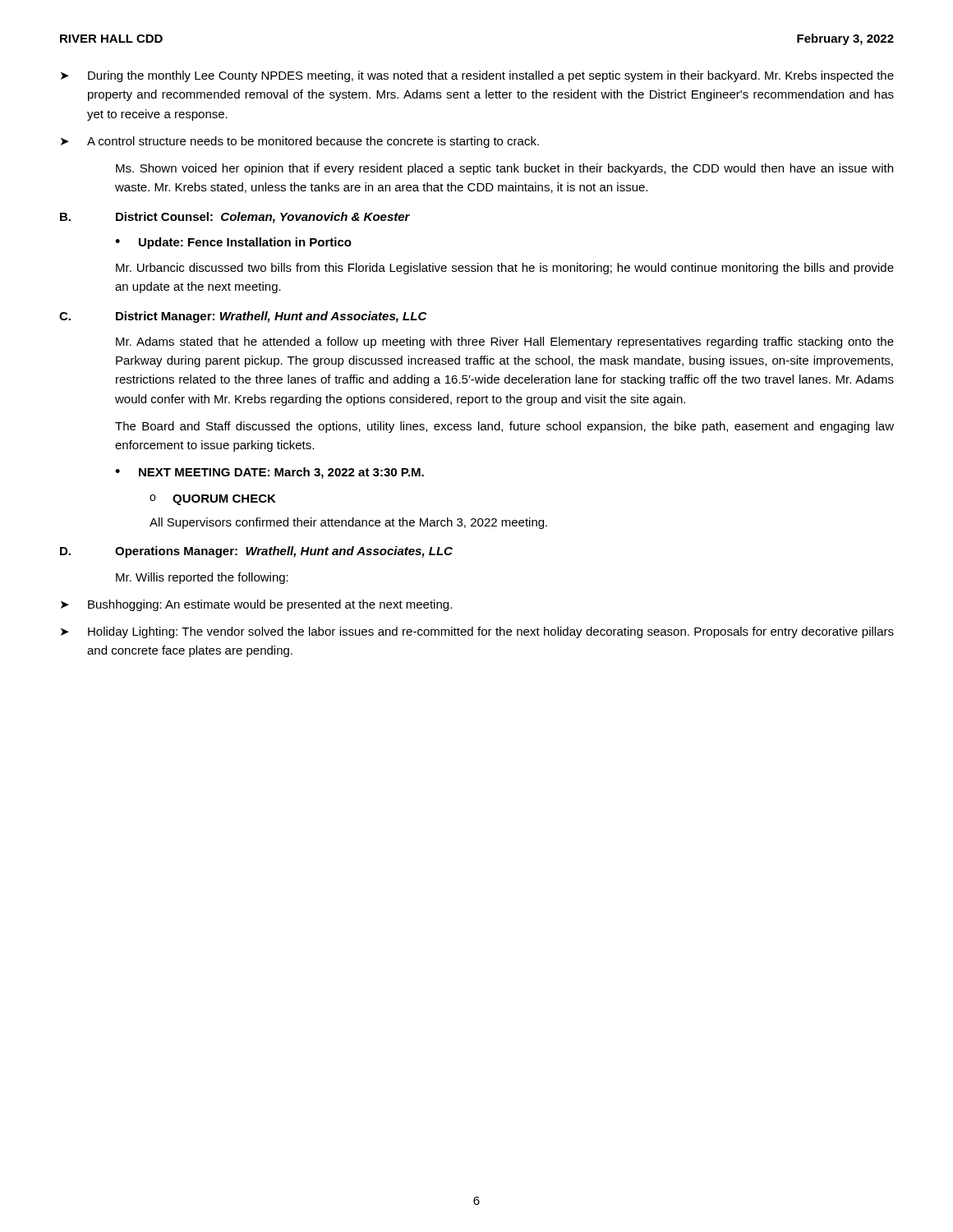953x1232 pixels.
Task: Navigate to the text starting "All Supervisors confirmed their attendance at the March"
Action: (349, 522)
